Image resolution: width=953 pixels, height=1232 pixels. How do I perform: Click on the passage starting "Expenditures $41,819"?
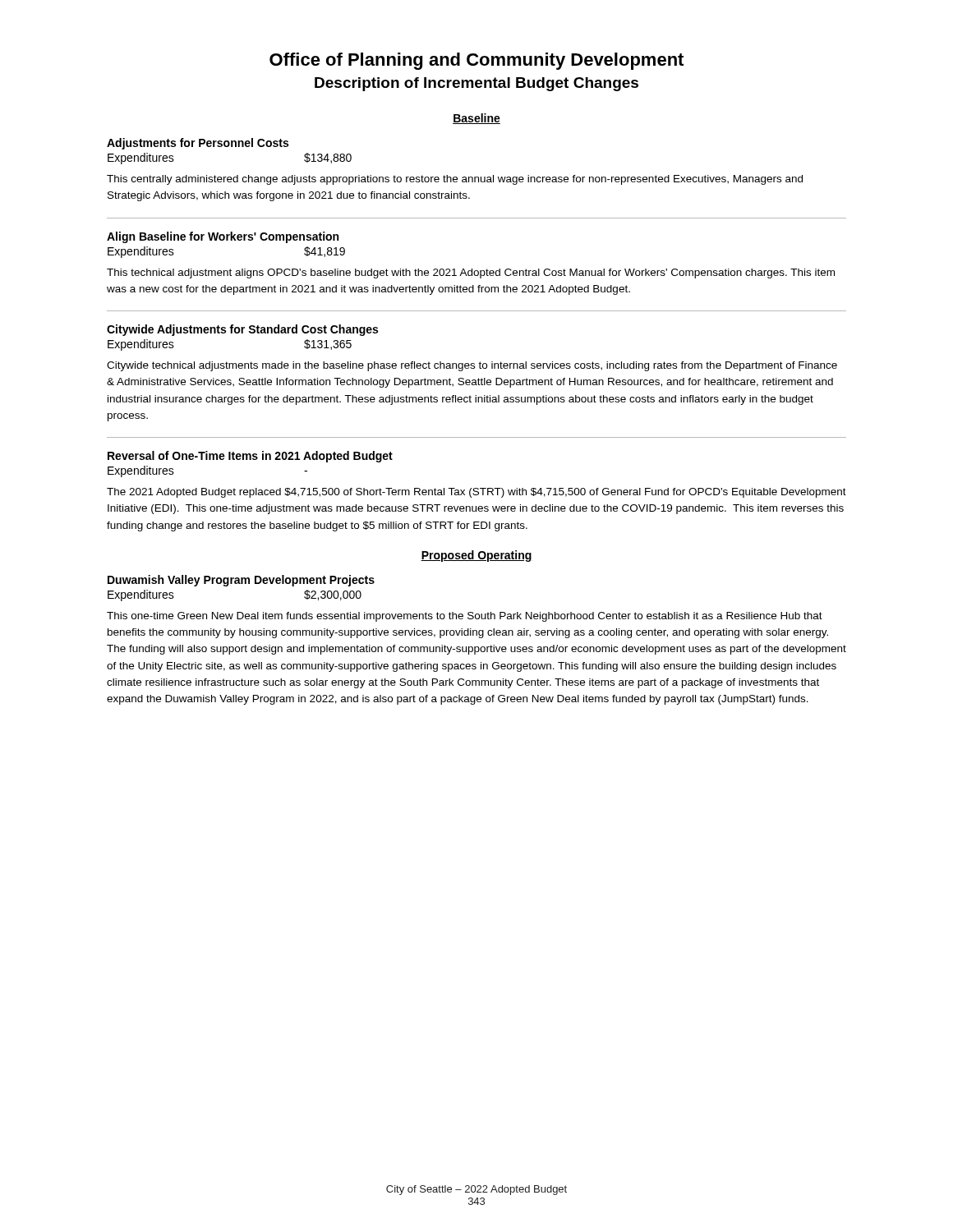pyautogui.click(x=226, y=251)
